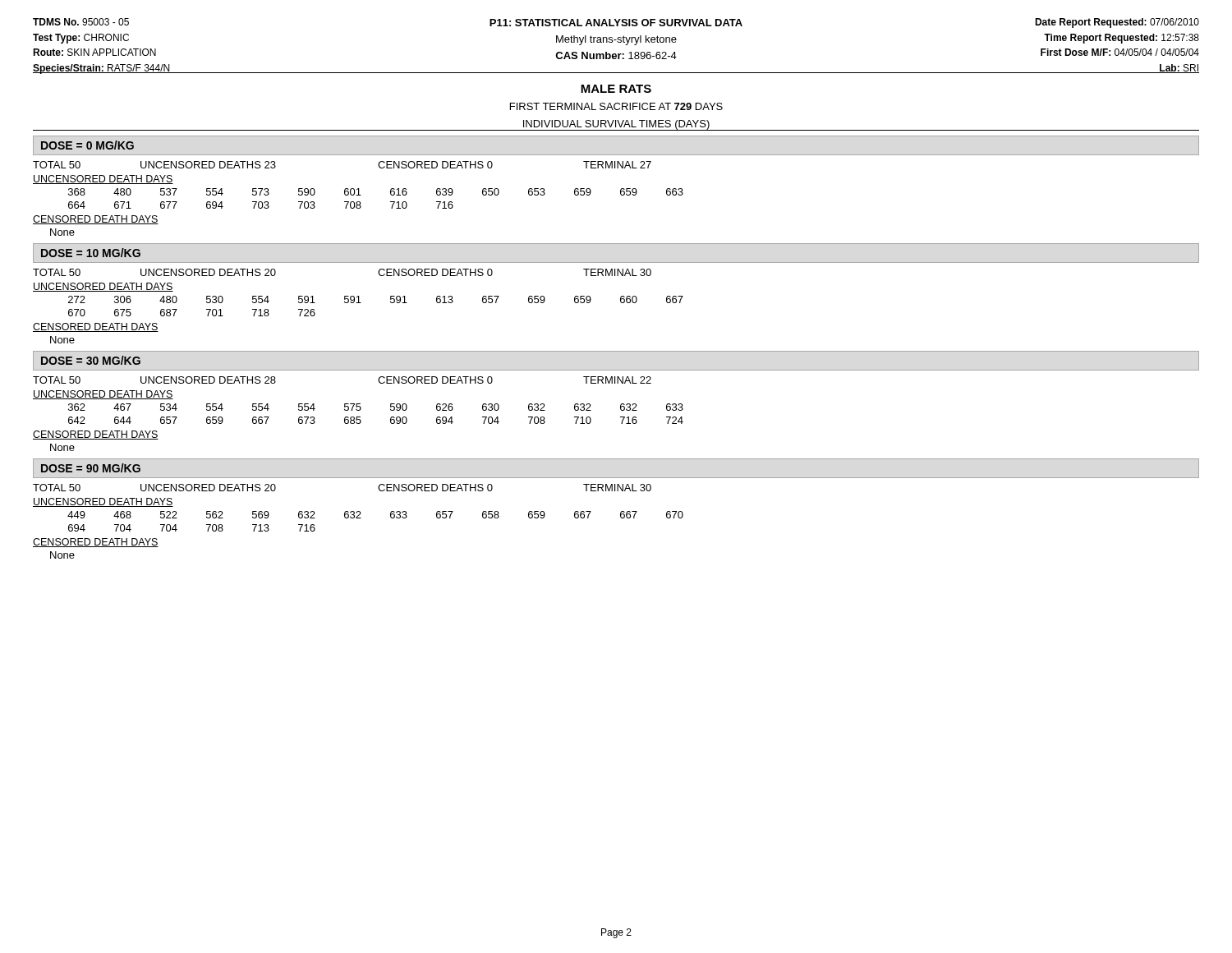Locate the text starting "642 644 657 659"
Image resolution: width=1232 pixels, height=953 pixels.
[371, 420]
